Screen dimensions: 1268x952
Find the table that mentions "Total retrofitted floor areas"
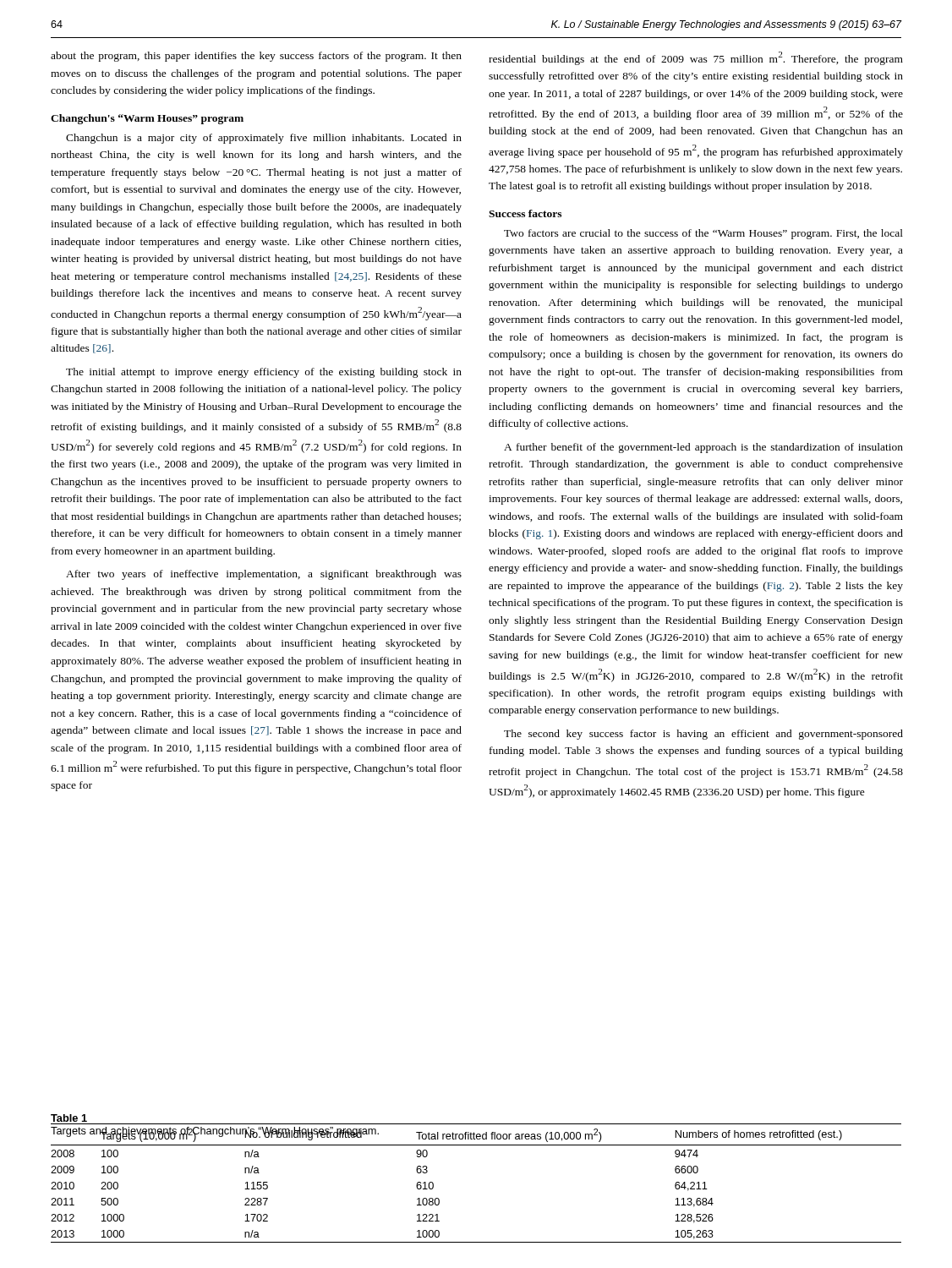[x=476, y=1183]
